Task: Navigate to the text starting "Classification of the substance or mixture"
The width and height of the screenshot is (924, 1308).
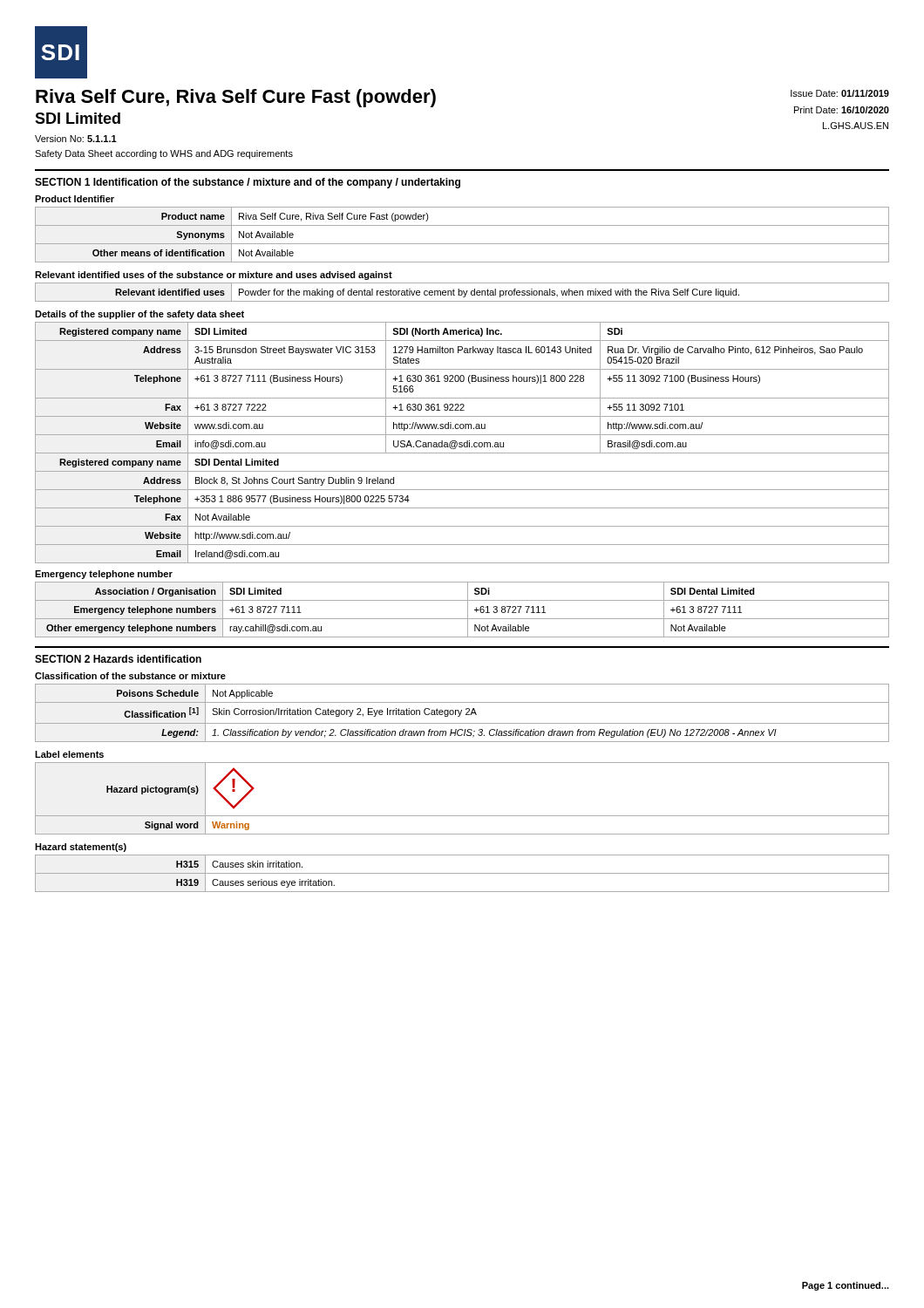Action: (130, 676)
